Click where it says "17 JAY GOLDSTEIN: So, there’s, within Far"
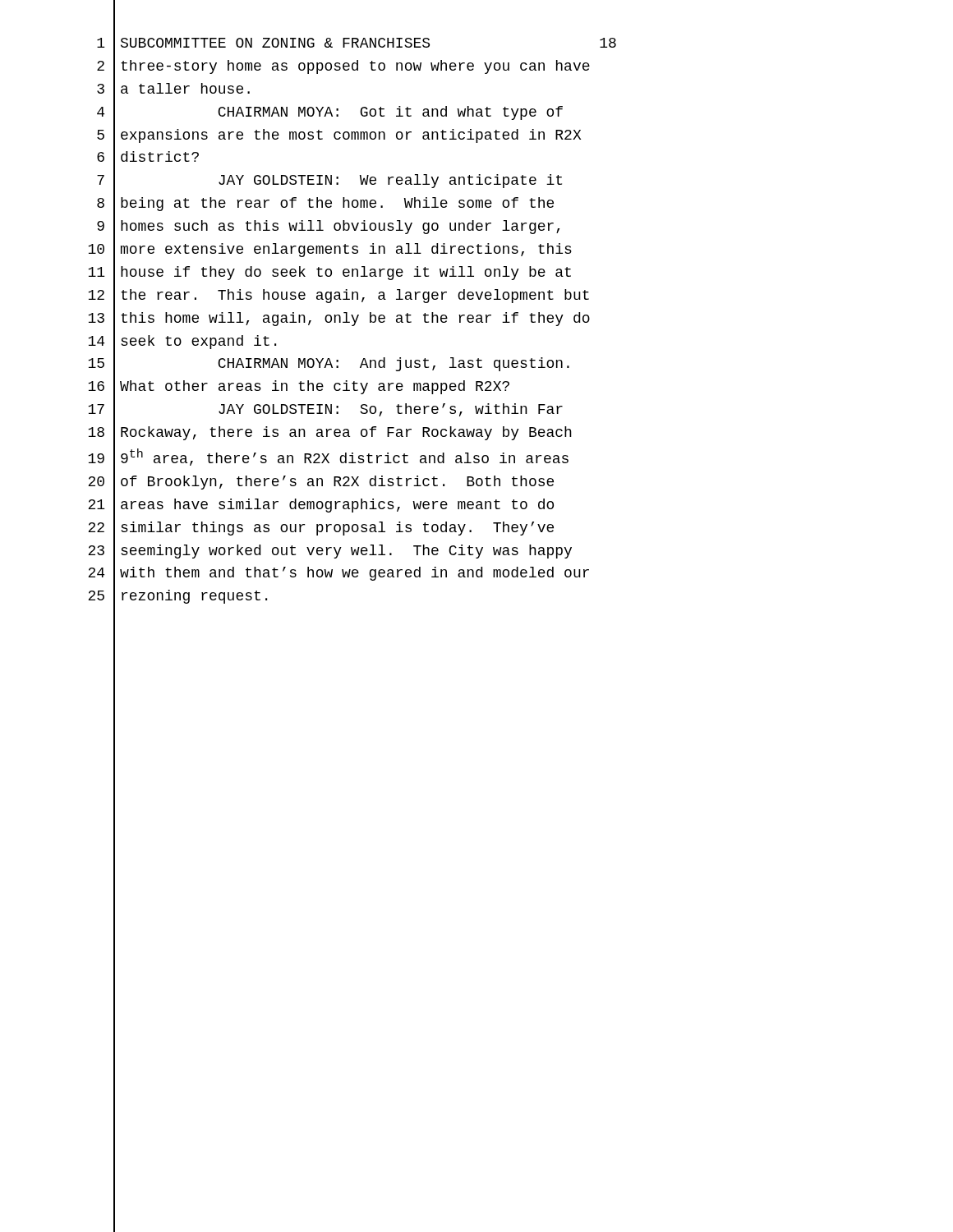The height and width of the screenshot is (1232, 953). click(485, 411)
